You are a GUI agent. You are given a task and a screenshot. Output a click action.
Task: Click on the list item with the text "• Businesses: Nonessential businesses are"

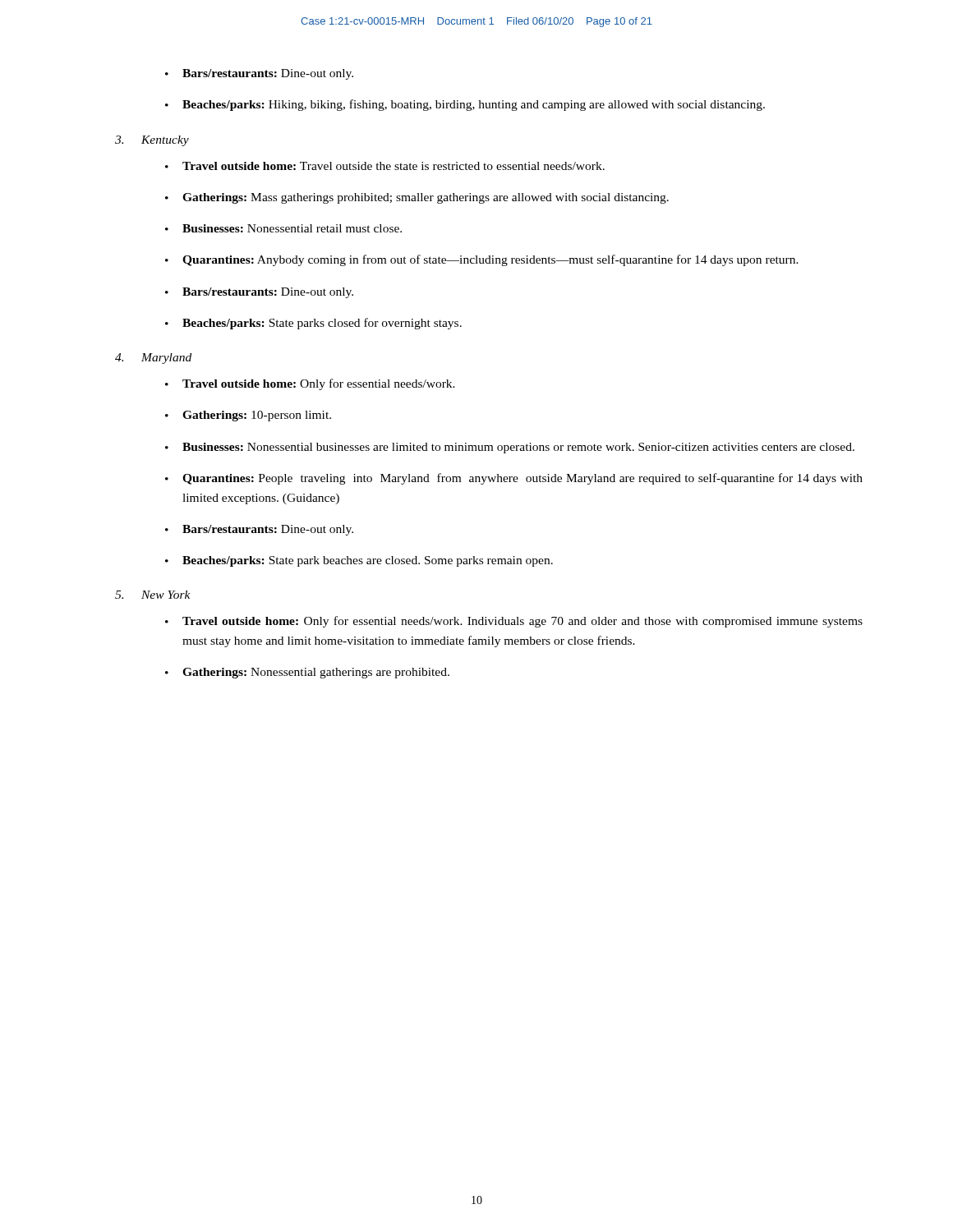[x=513, y=447]
